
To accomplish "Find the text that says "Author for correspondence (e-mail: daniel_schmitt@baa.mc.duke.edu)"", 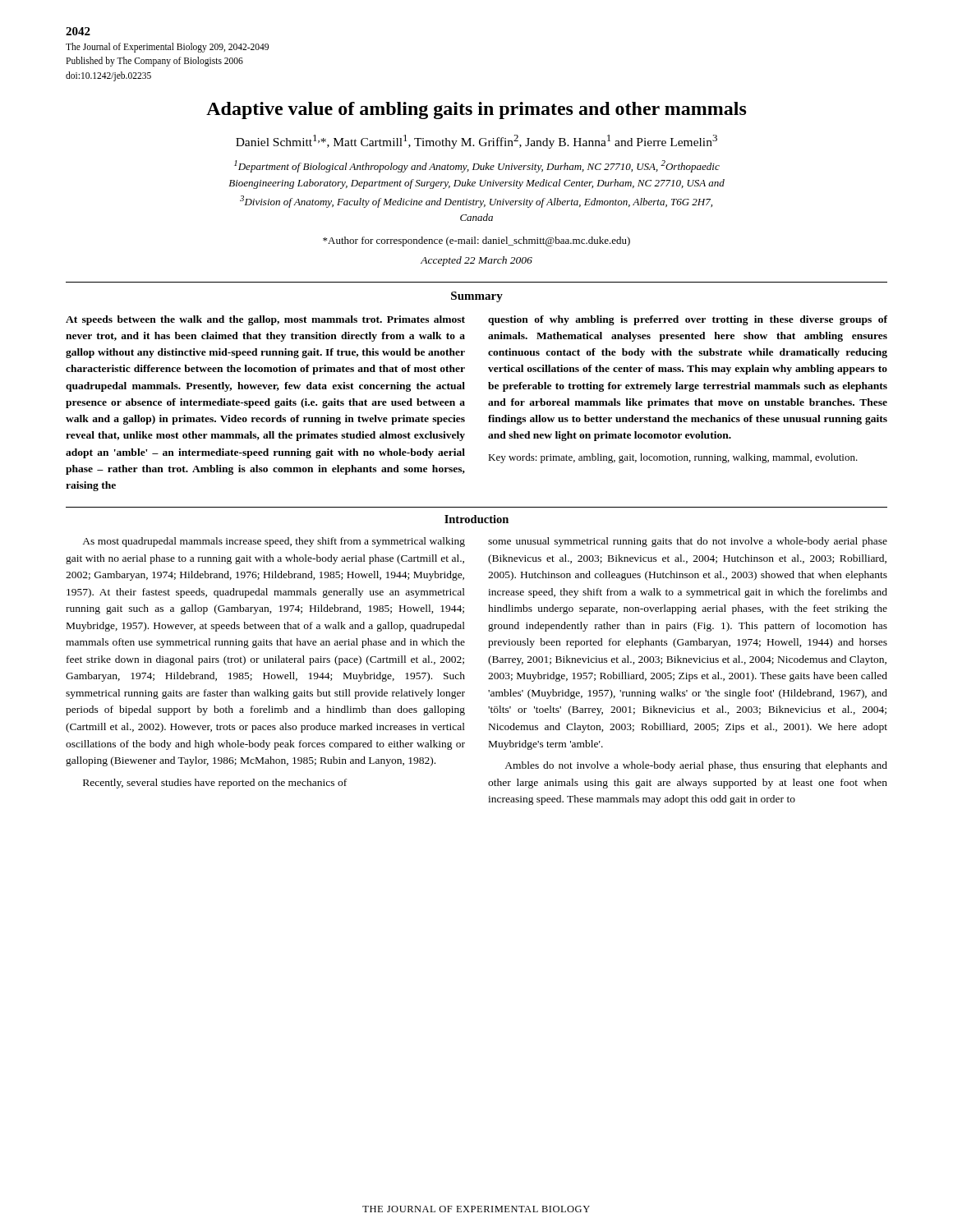I will 476,240.
